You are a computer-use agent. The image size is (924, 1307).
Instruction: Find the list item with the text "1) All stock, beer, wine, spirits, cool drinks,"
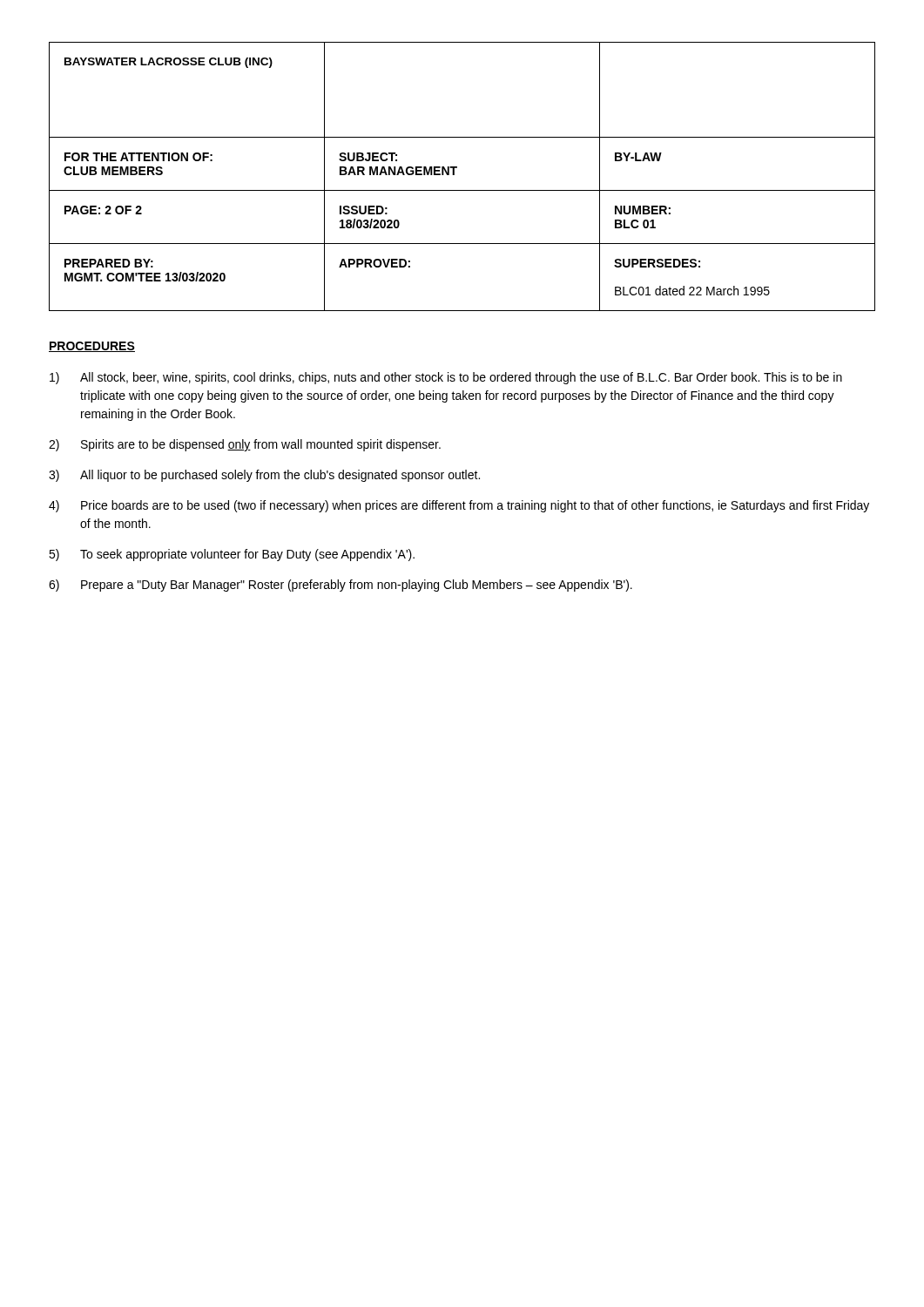coord(462,396)
